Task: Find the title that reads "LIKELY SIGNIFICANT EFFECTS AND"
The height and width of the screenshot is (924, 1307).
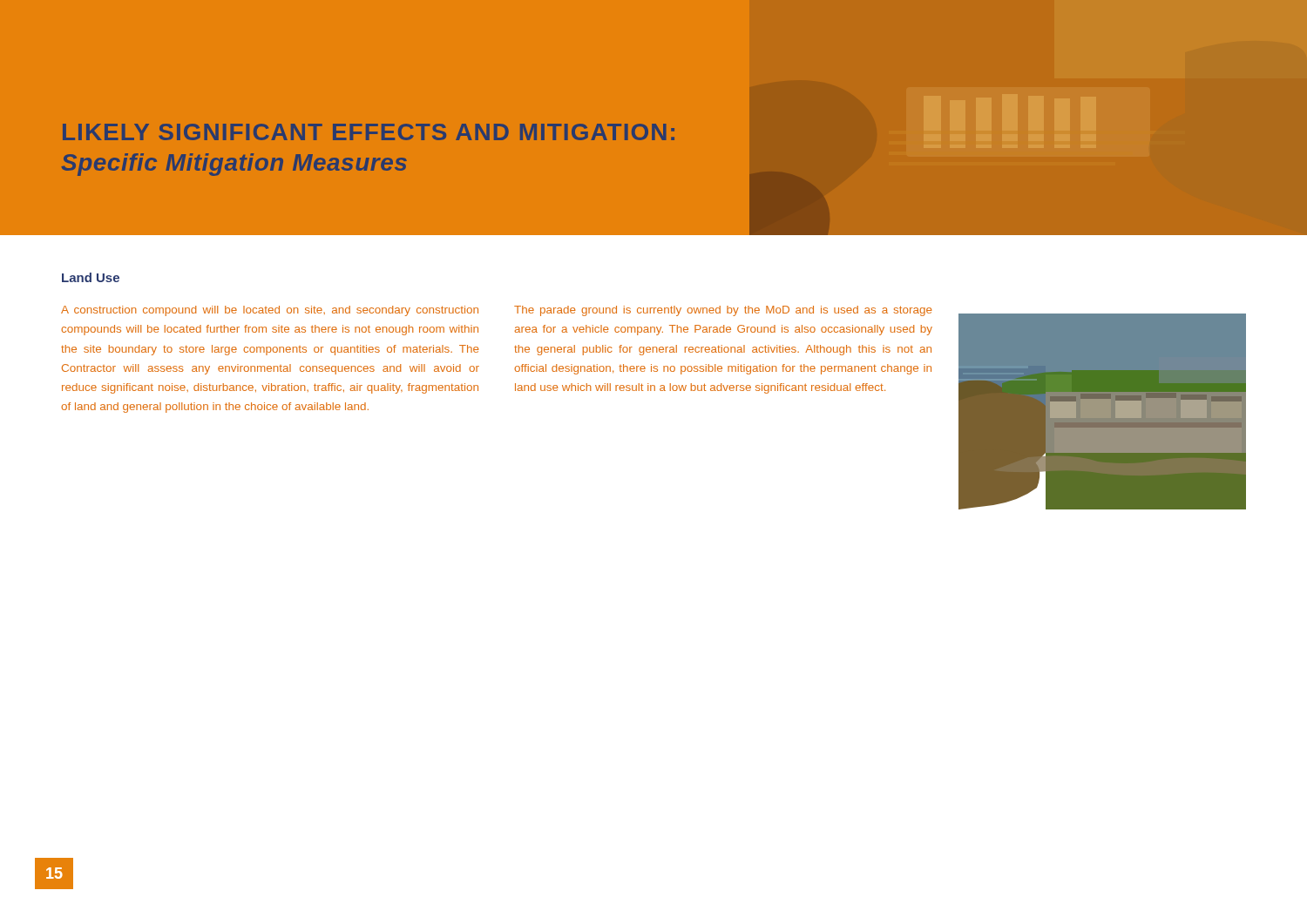Action: pyautogui.click(x=410, y=148)
